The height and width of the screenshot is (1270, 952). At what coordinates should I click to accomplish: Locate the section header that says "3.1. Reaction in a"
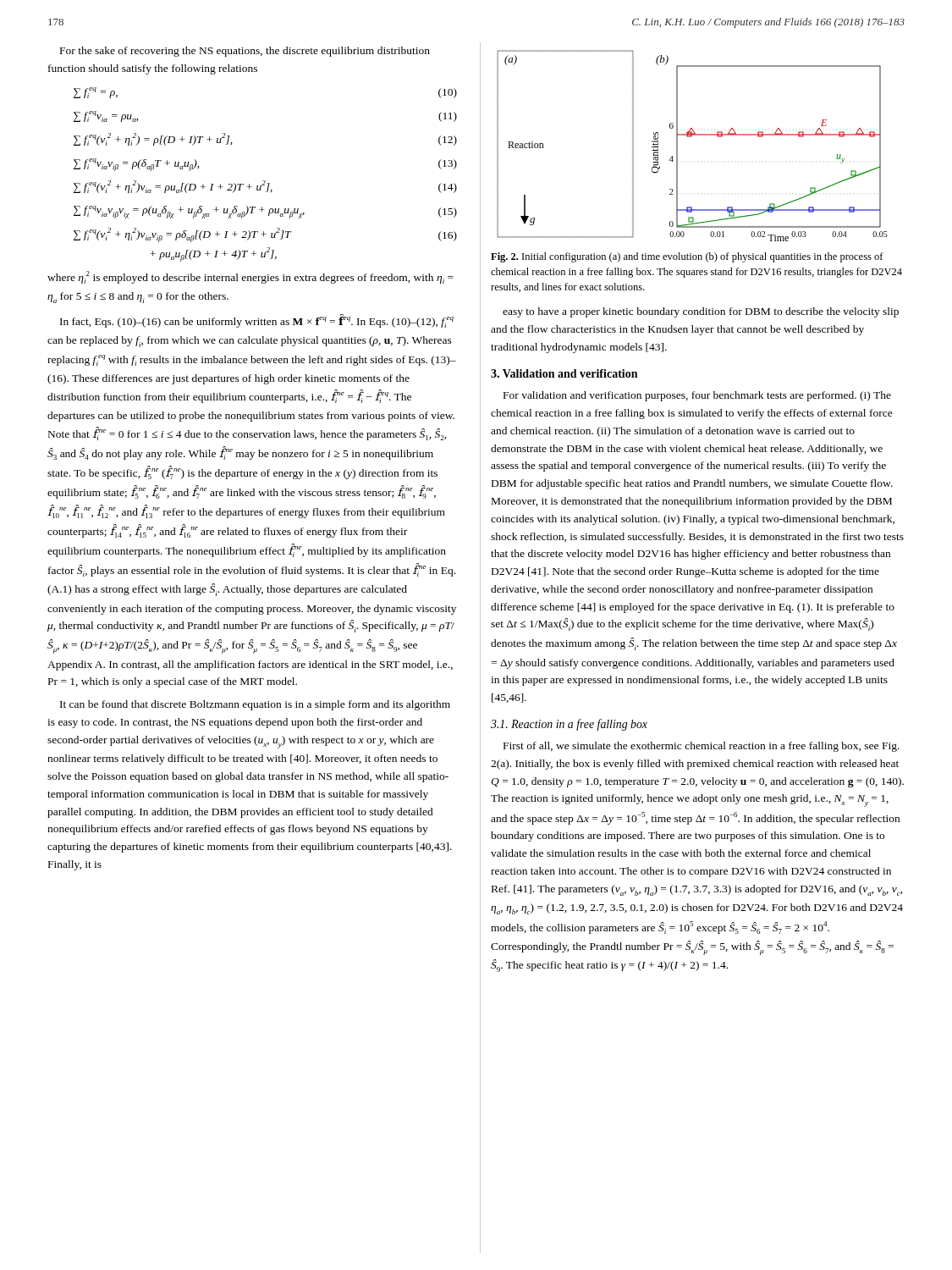pyautogui.click(x=569, y=724)
